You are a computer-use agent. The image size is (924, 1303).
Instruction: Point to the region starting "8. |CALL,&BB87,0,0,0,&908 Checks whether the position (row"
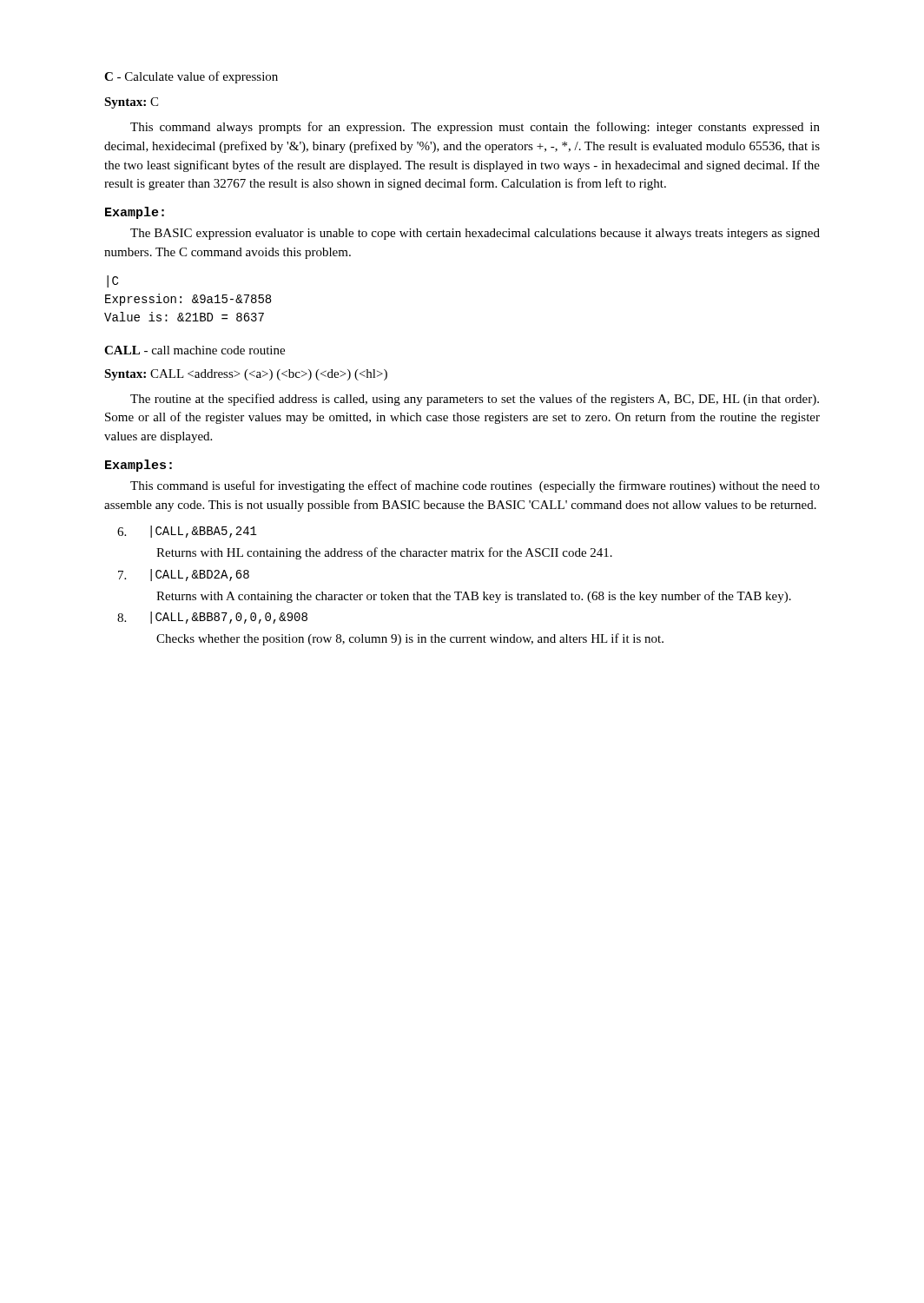(x=462, y=629)
